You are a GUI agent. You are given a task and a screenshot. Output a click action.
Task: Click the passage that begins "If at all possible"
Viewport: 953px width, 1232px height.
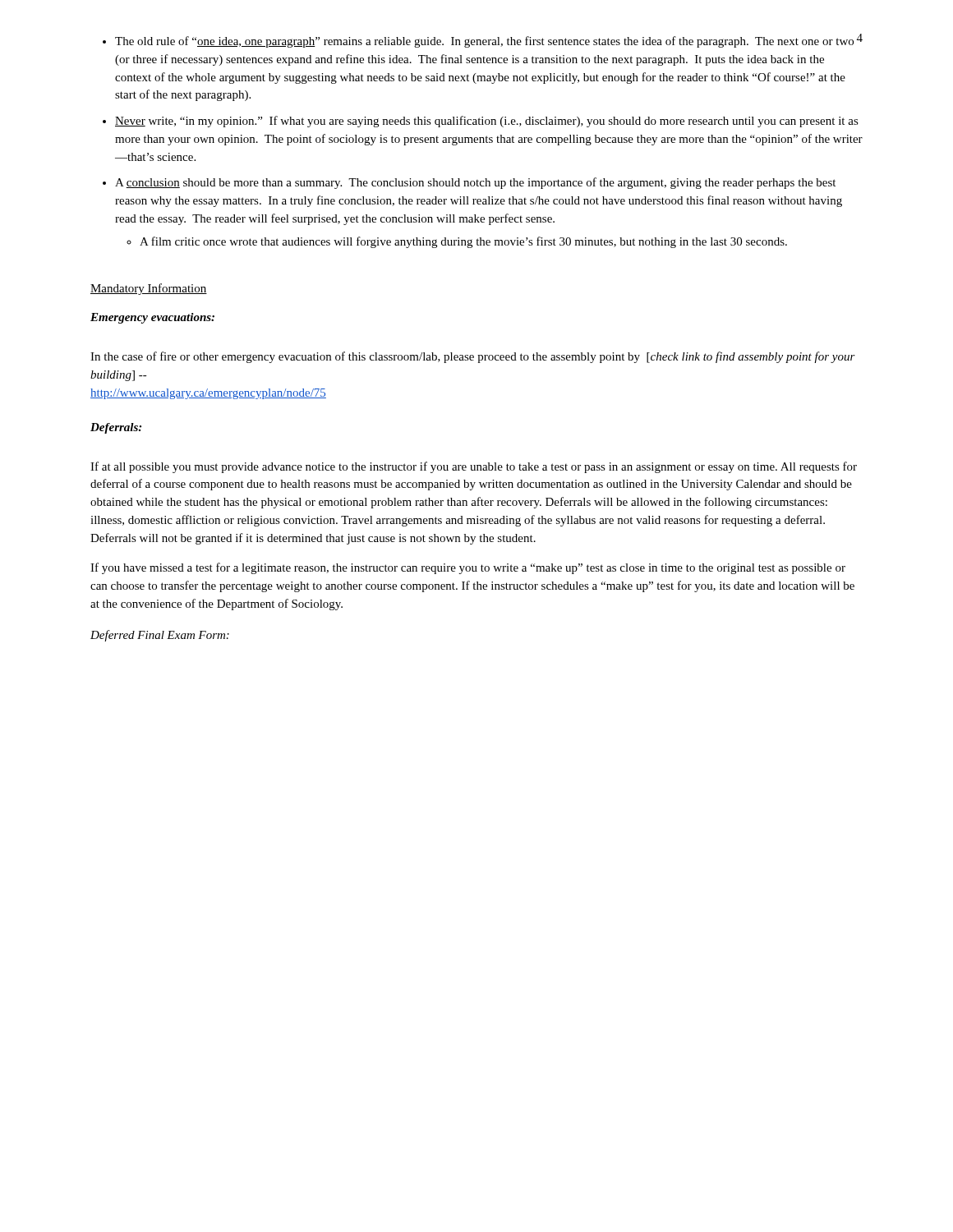[x=476, y=503]
